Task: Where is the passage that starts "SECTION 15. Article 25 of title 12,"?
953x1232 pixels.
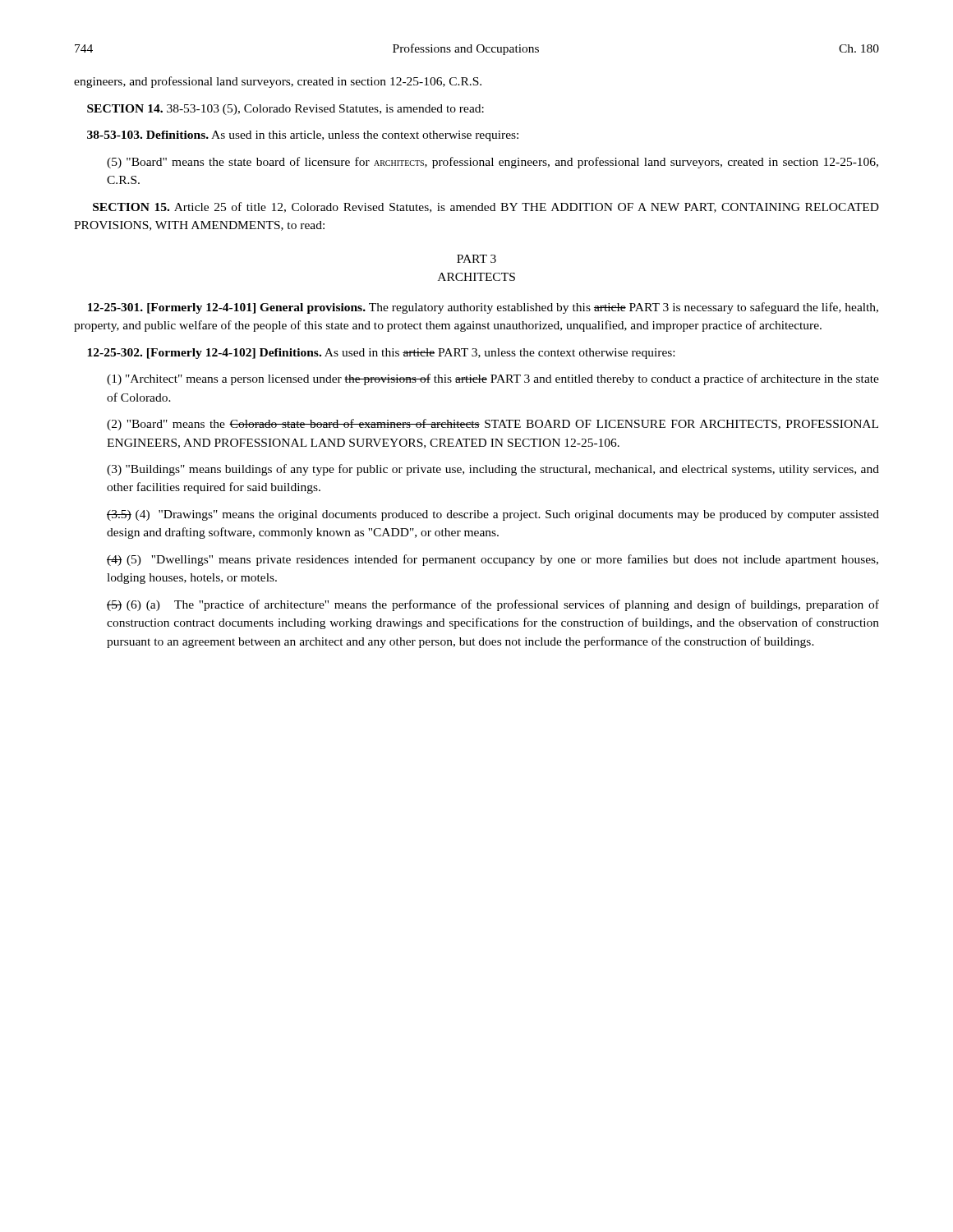Action: 476,216
